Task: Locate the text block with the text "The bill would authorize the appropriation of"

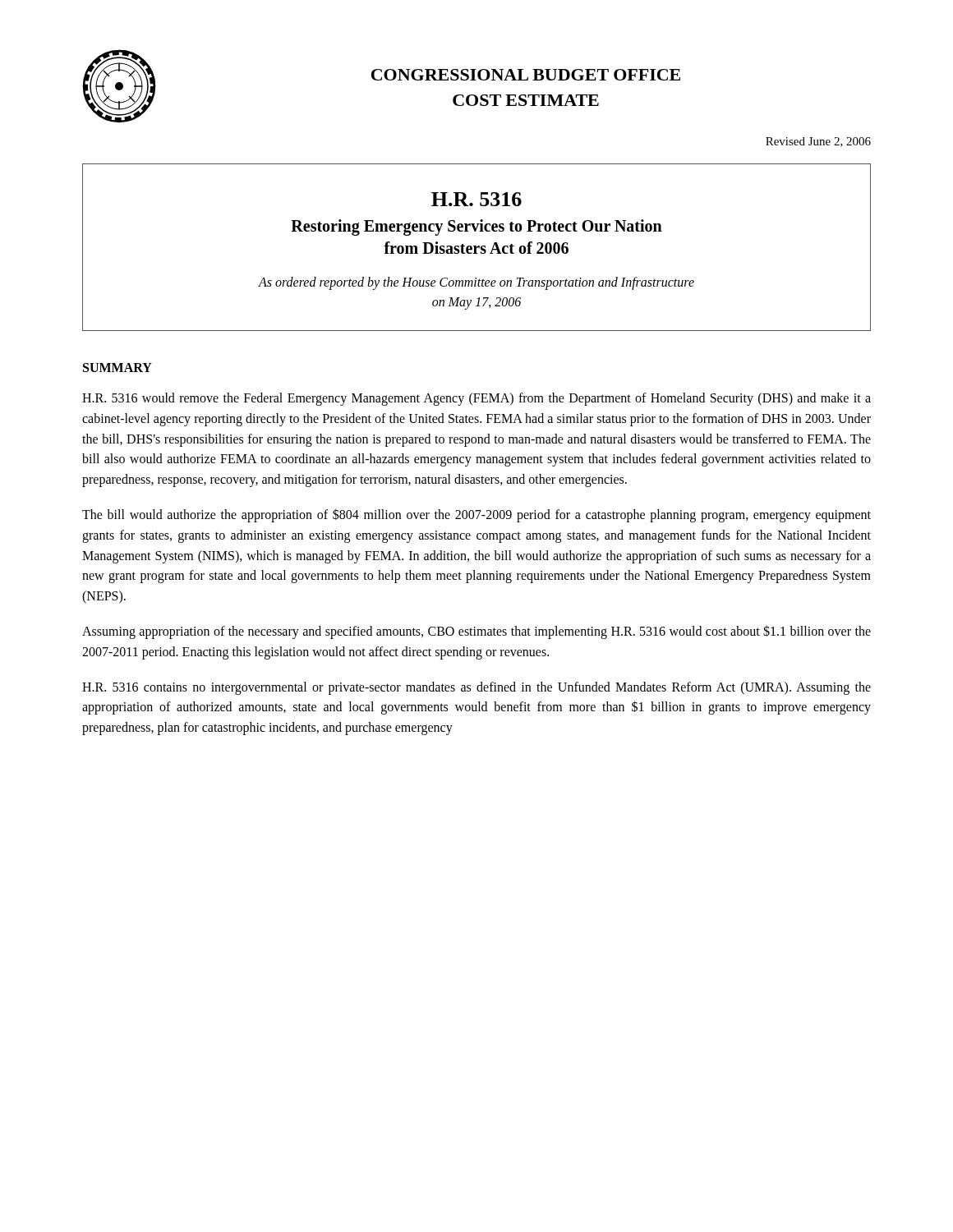Action: 476,555
